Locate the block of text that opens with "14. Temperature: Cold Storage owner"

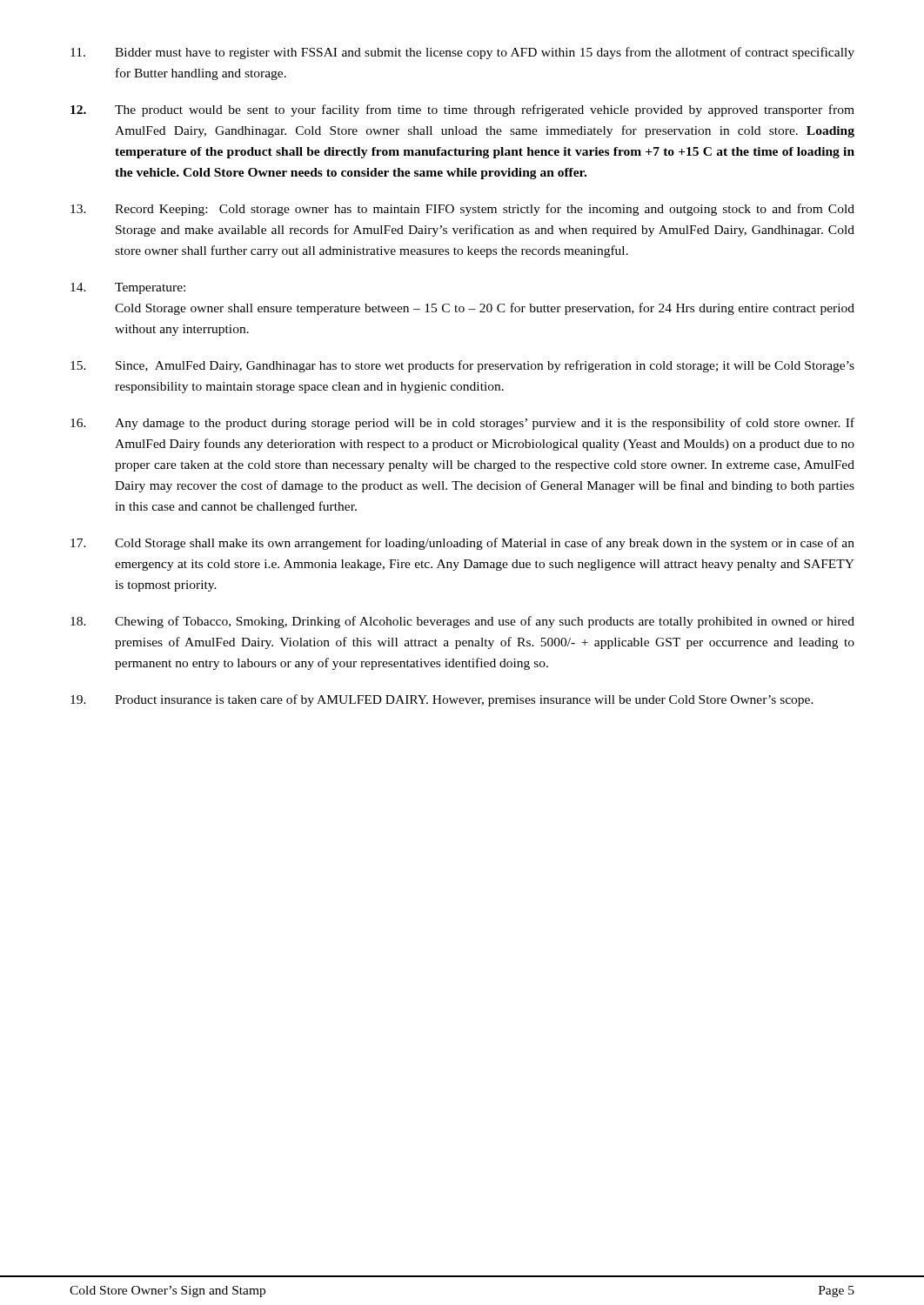pyautogui.click(x=462, y=308)
